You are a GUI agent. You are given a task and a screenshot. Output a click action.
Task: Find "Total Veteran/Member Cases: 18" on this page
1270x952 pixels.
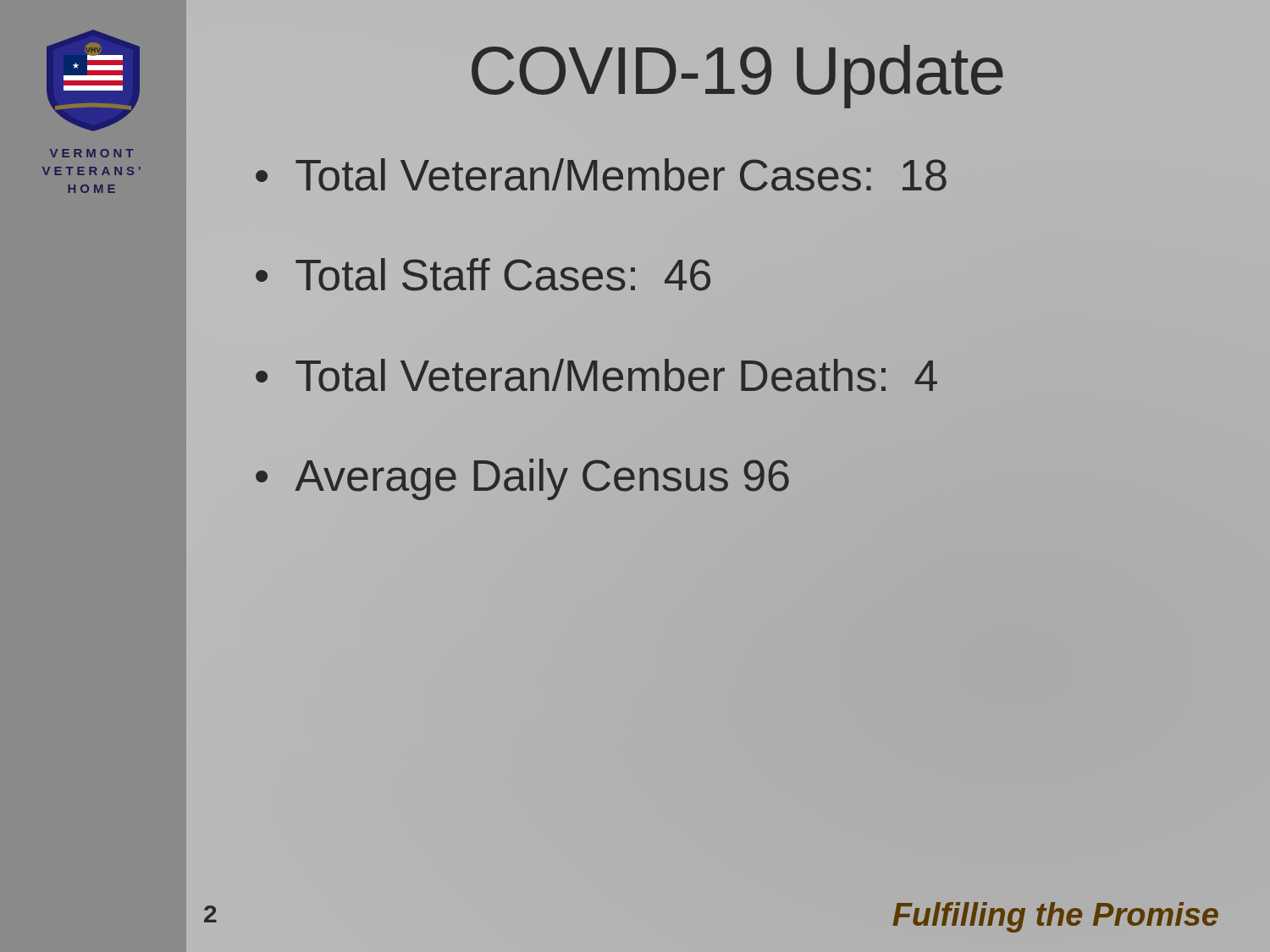click(621, 175)
